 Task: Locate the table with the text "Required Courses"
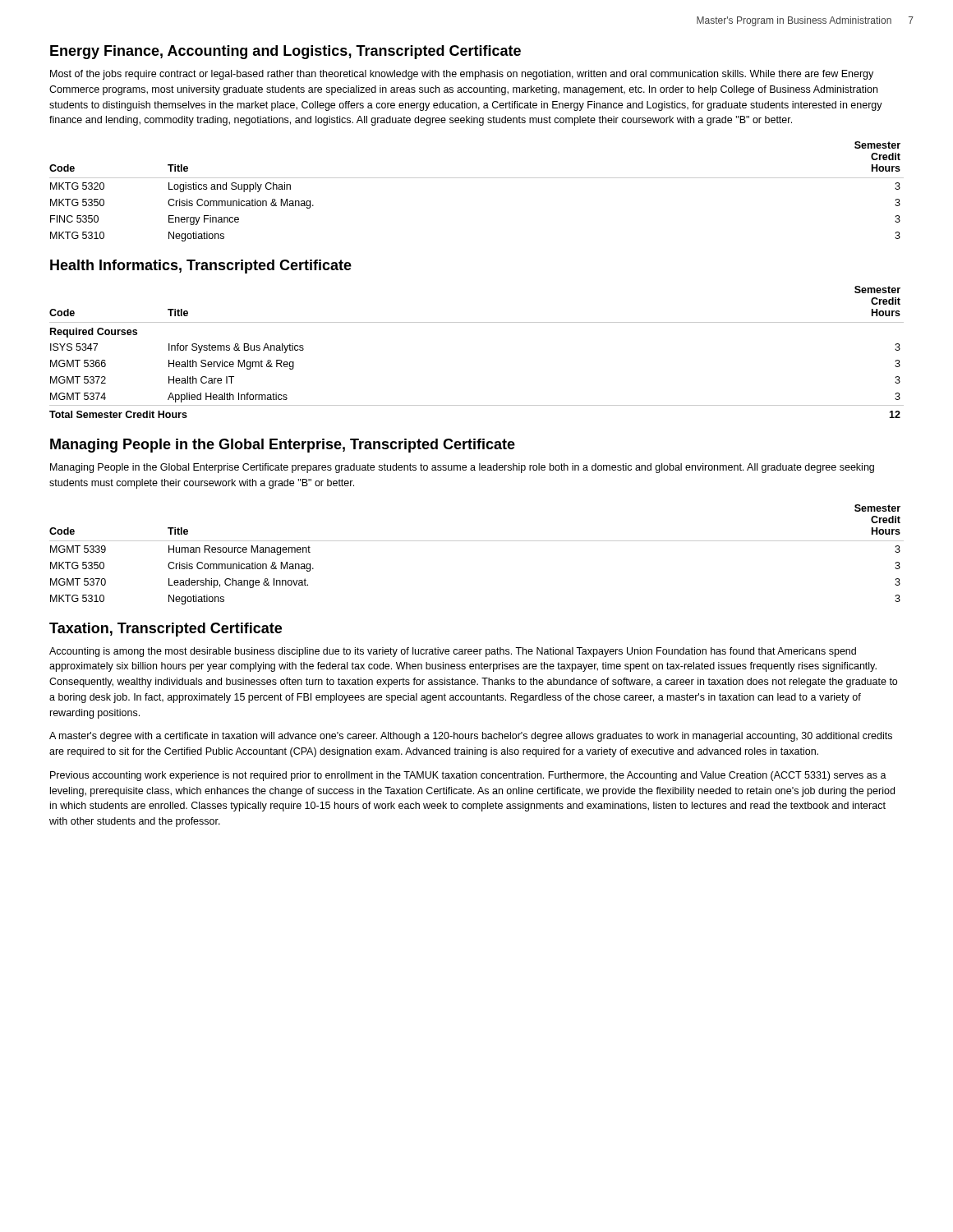[x=476, y=352]
